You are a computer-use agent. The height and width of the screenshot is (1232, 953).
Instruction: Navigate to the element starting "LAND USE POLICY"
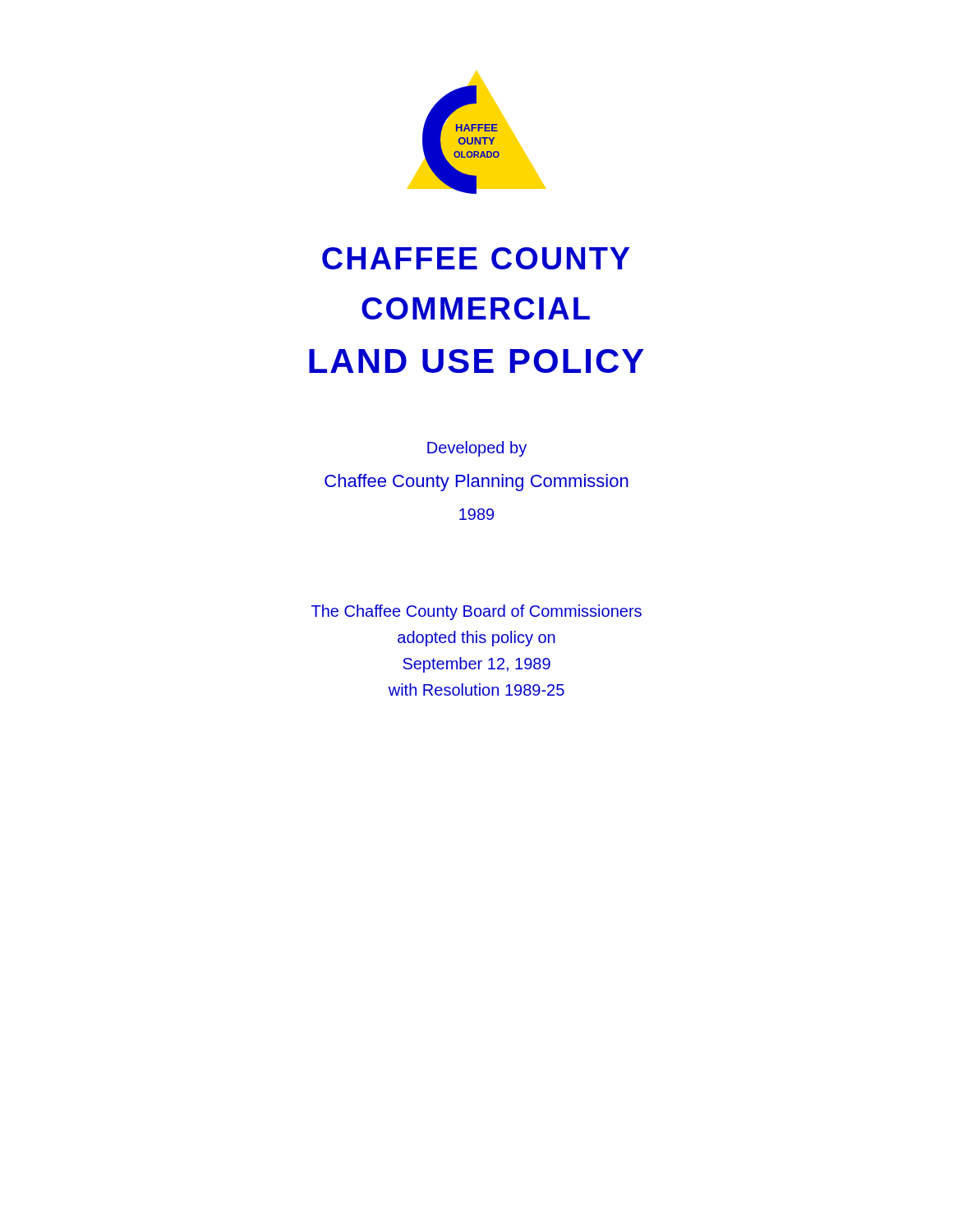click(476, 361)
